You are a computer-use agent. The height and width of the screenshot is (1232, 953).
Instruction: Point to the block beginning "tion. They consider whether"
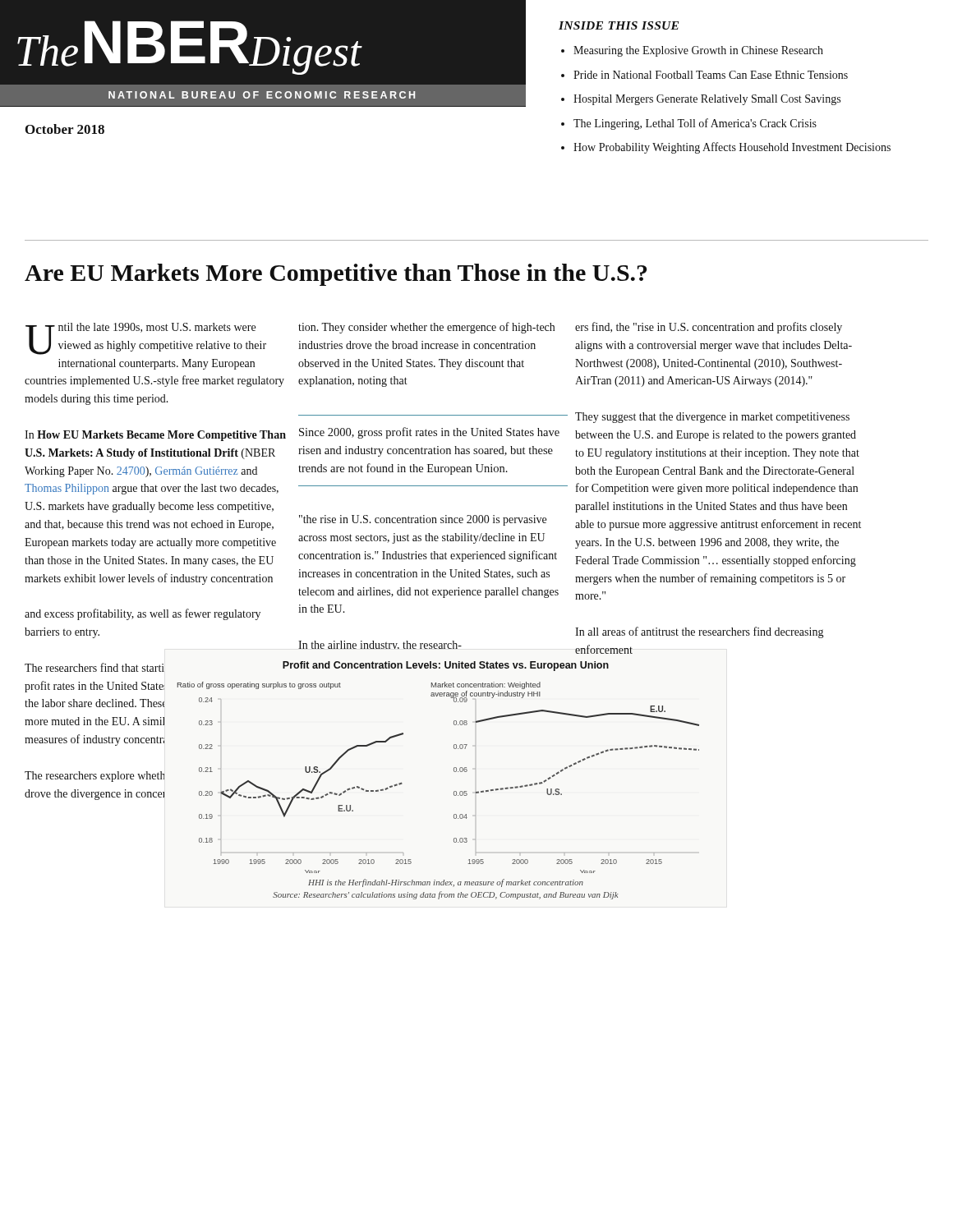tap(433, 486)
